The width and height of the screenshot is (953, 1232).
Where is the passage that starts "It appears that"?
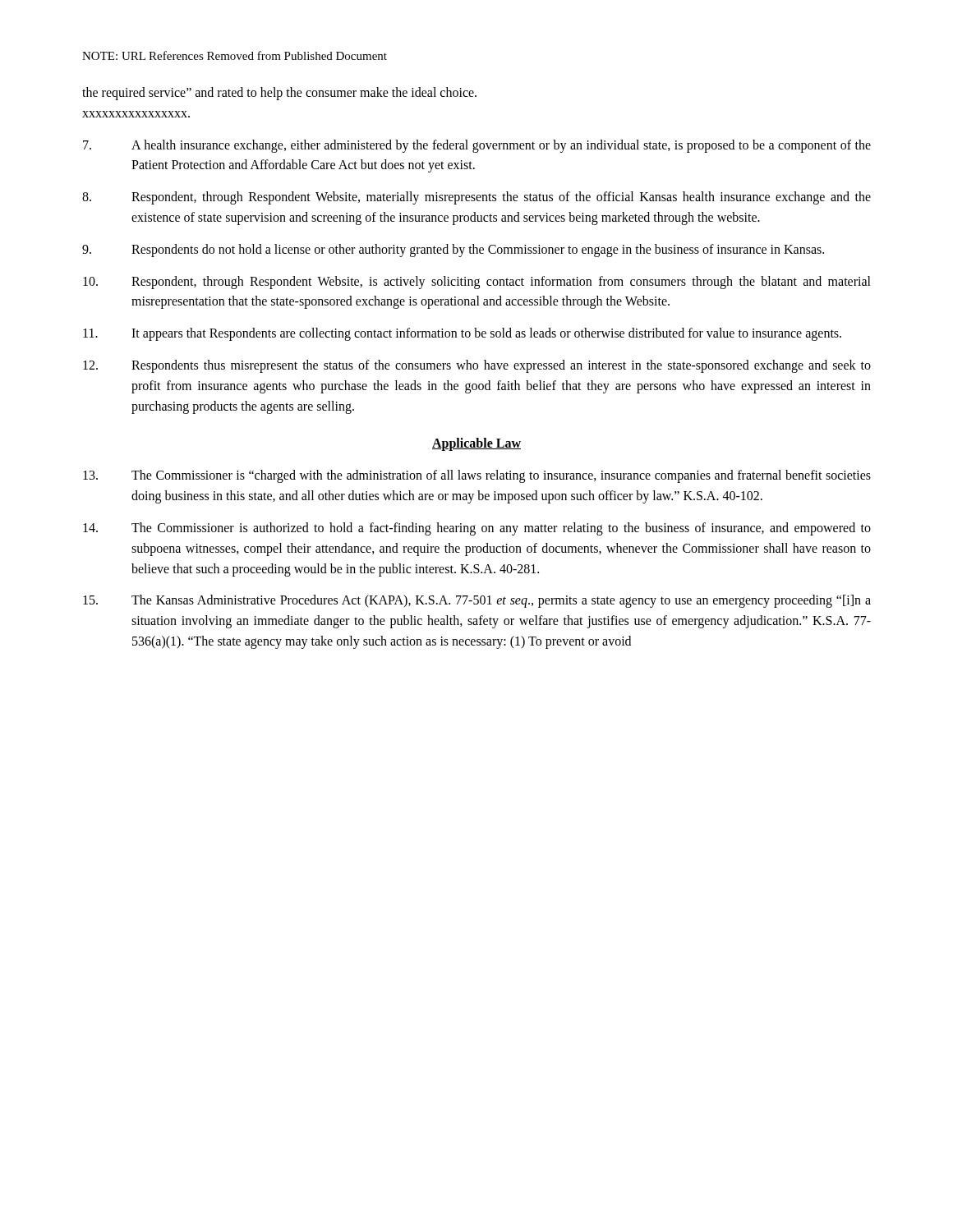(x=476, y=334)
